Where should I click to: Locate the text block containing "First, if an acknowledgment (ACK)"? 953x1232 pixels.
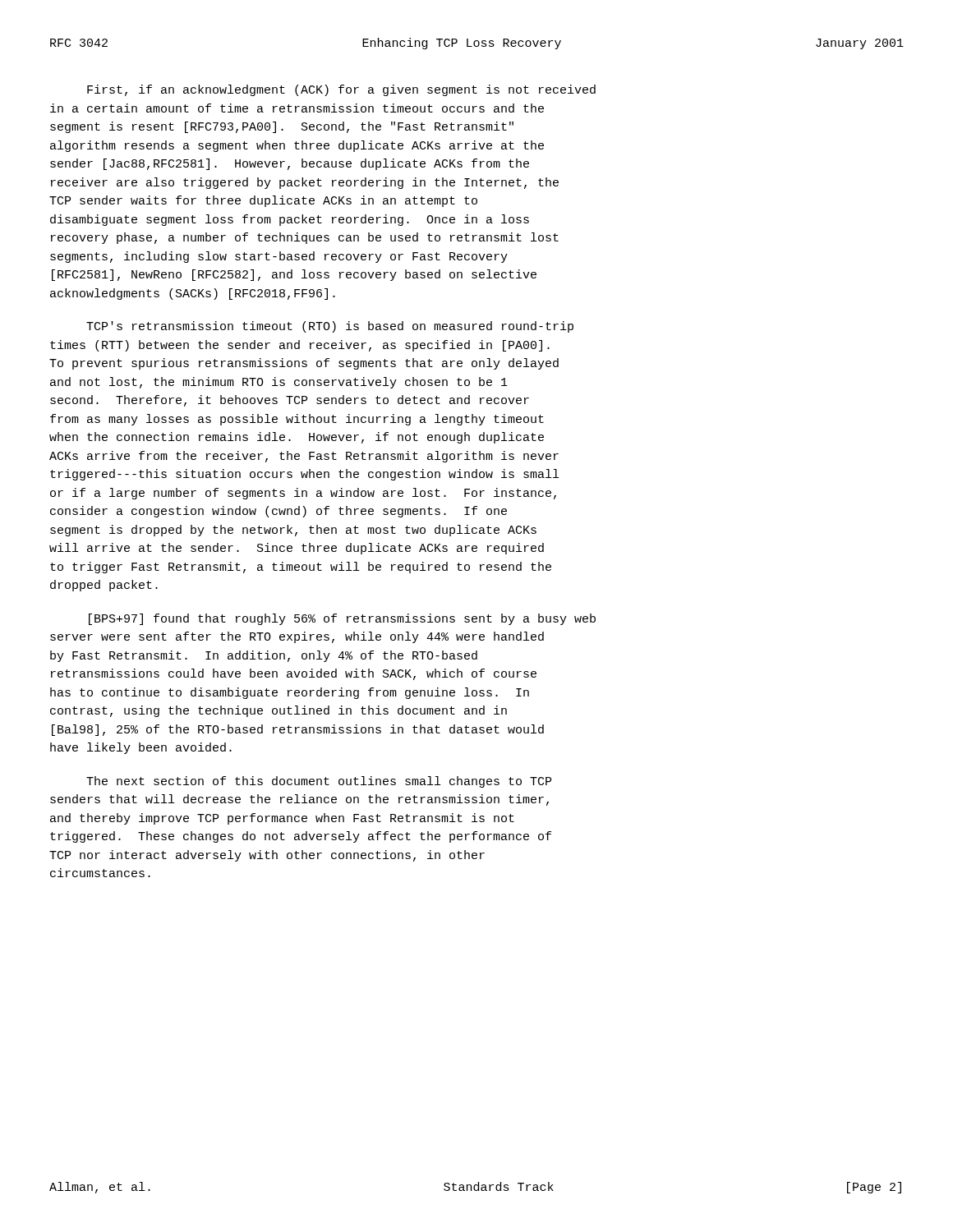click(x=323, y=192)
